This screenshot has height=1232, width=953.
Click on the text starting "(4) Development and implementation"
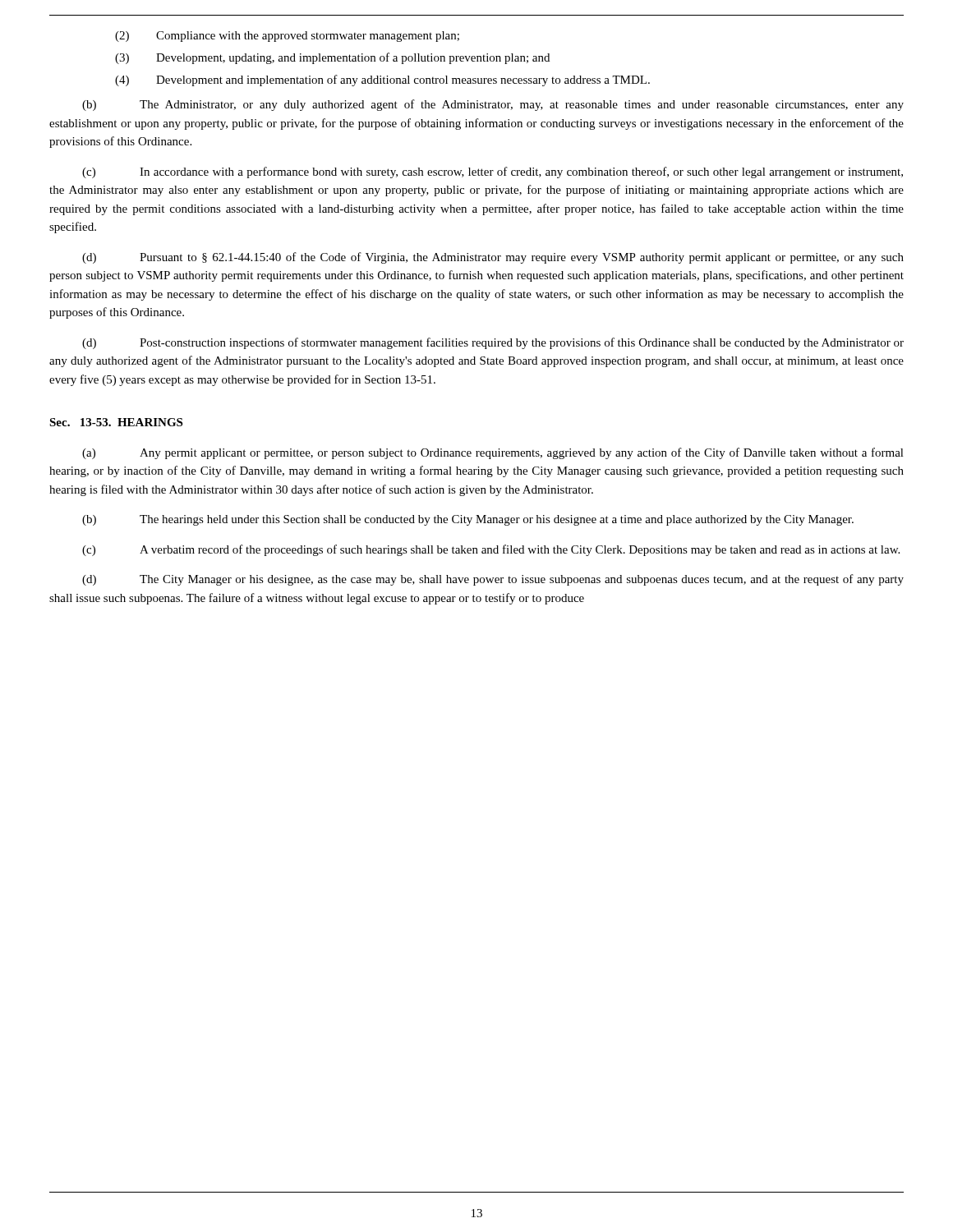pos(476,80)
